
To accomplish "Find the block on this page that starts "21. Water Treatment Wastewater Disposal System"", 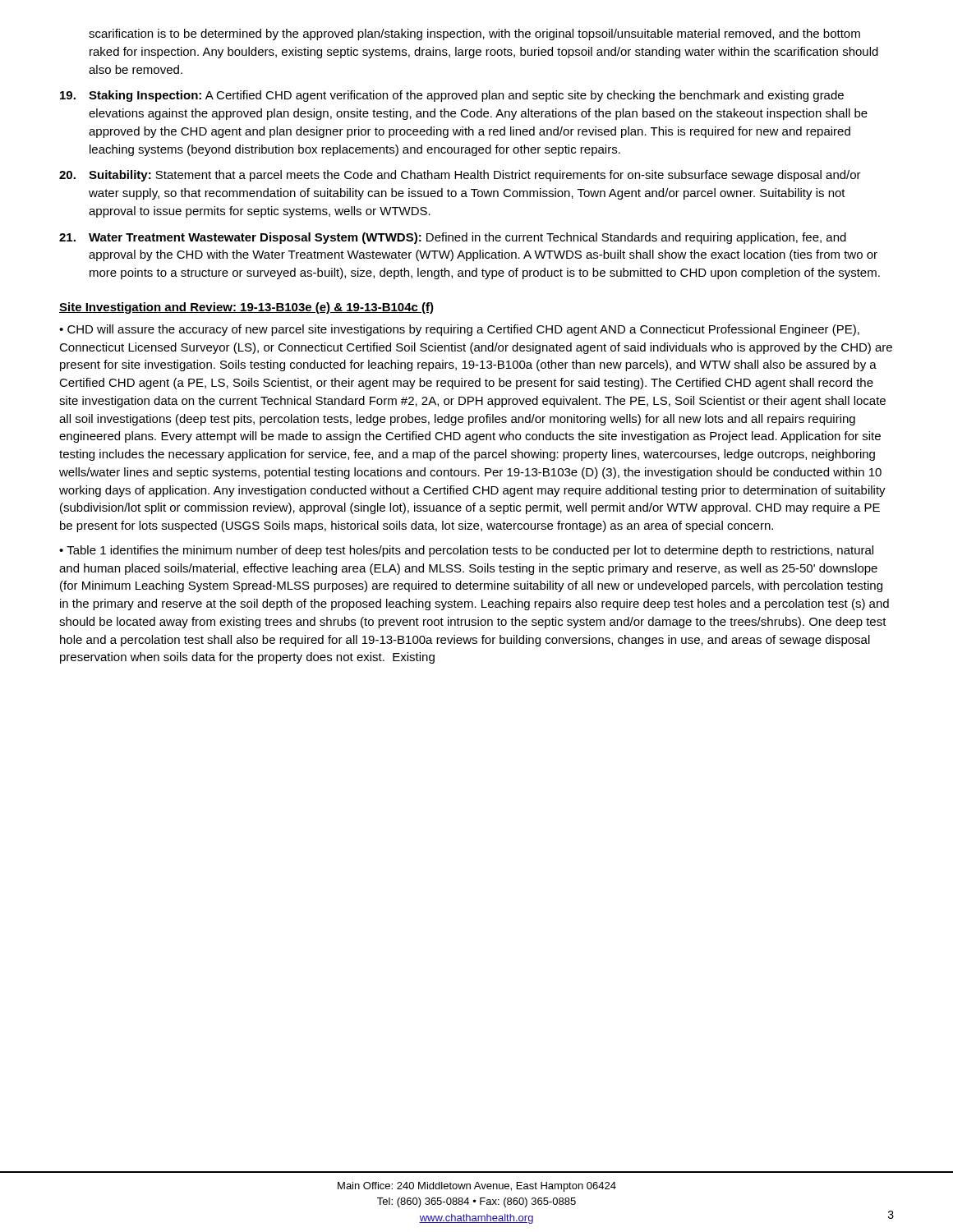I will [x=476, y=255].
